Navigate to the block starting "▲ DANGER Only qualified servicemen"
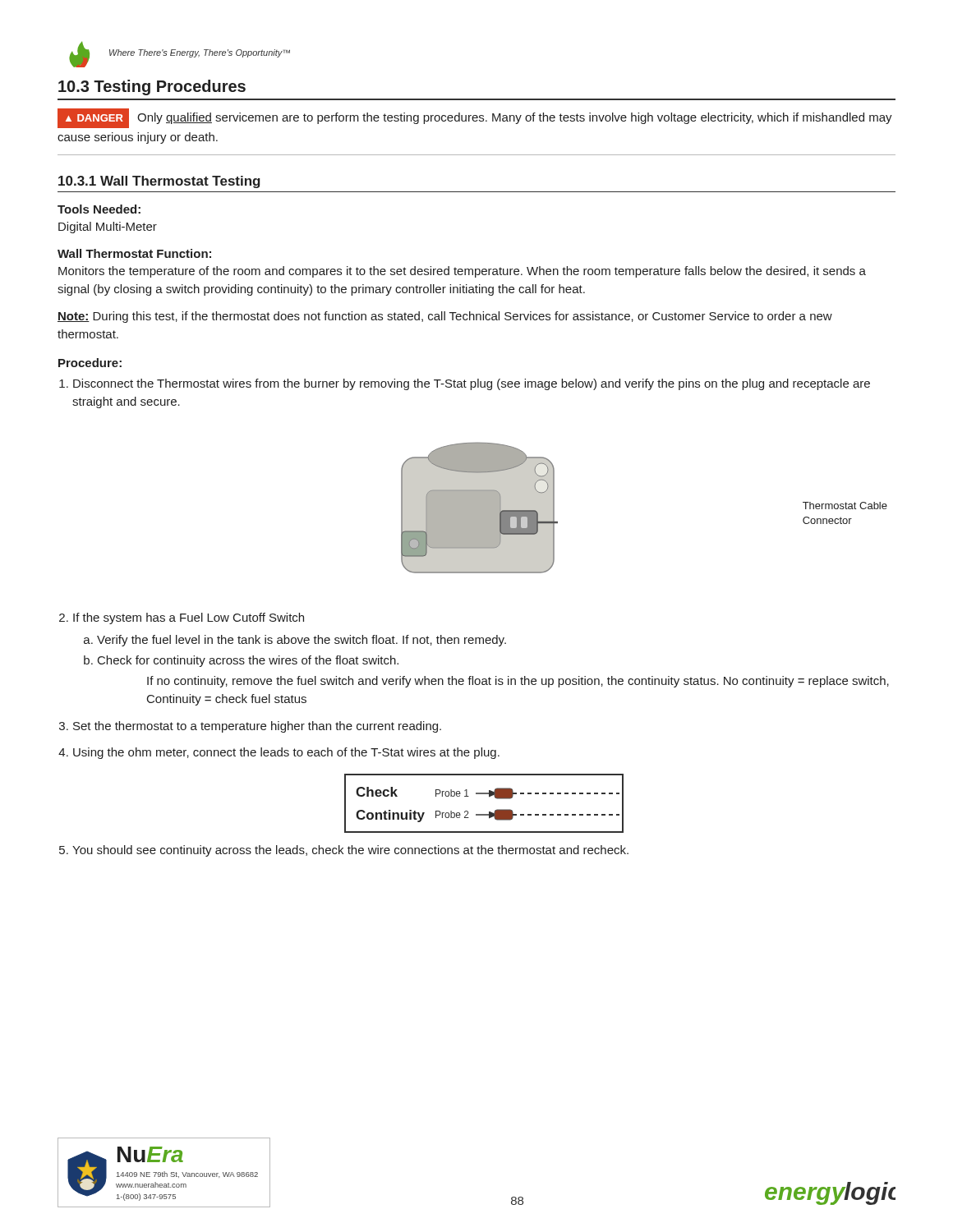Screen dimensions: 1232x953 pos(475,126)
